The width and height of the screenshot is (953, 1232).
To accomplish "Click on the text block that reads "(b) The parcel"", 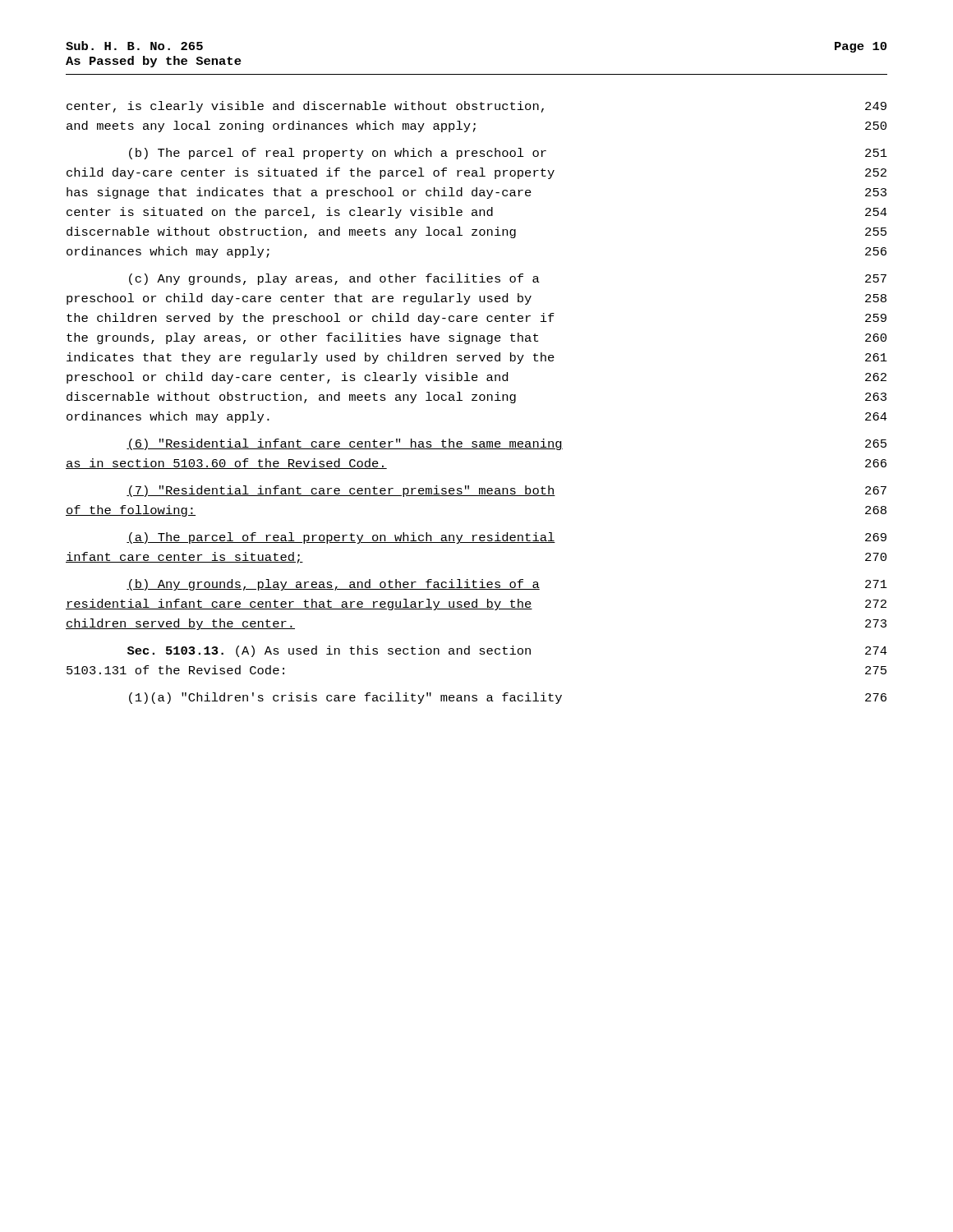I will pyautogui.click(x=476, y=203).
